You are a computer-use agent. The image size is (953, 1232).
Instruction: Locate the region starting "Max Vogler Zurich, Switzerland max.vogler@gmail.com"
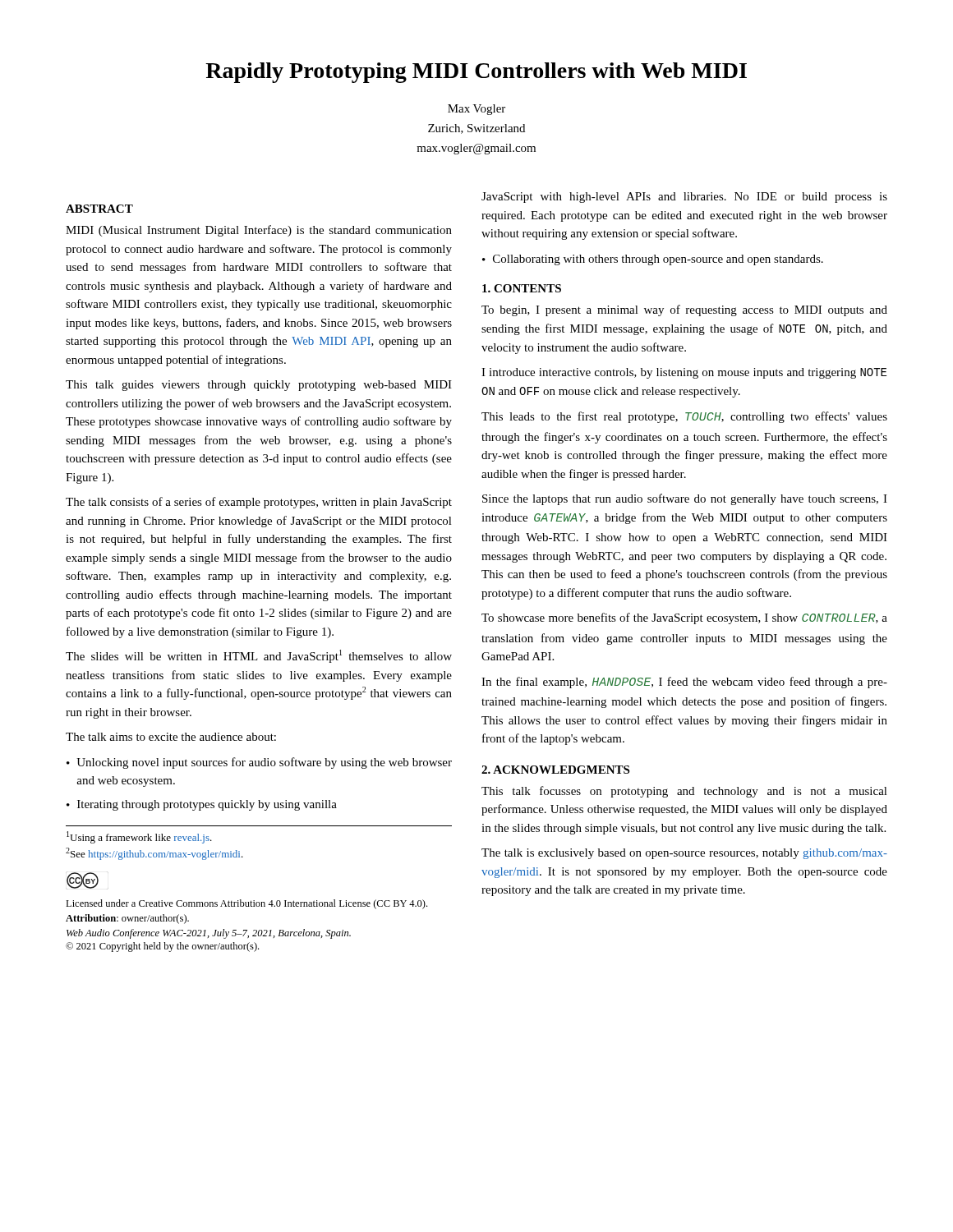coord(476,128)
